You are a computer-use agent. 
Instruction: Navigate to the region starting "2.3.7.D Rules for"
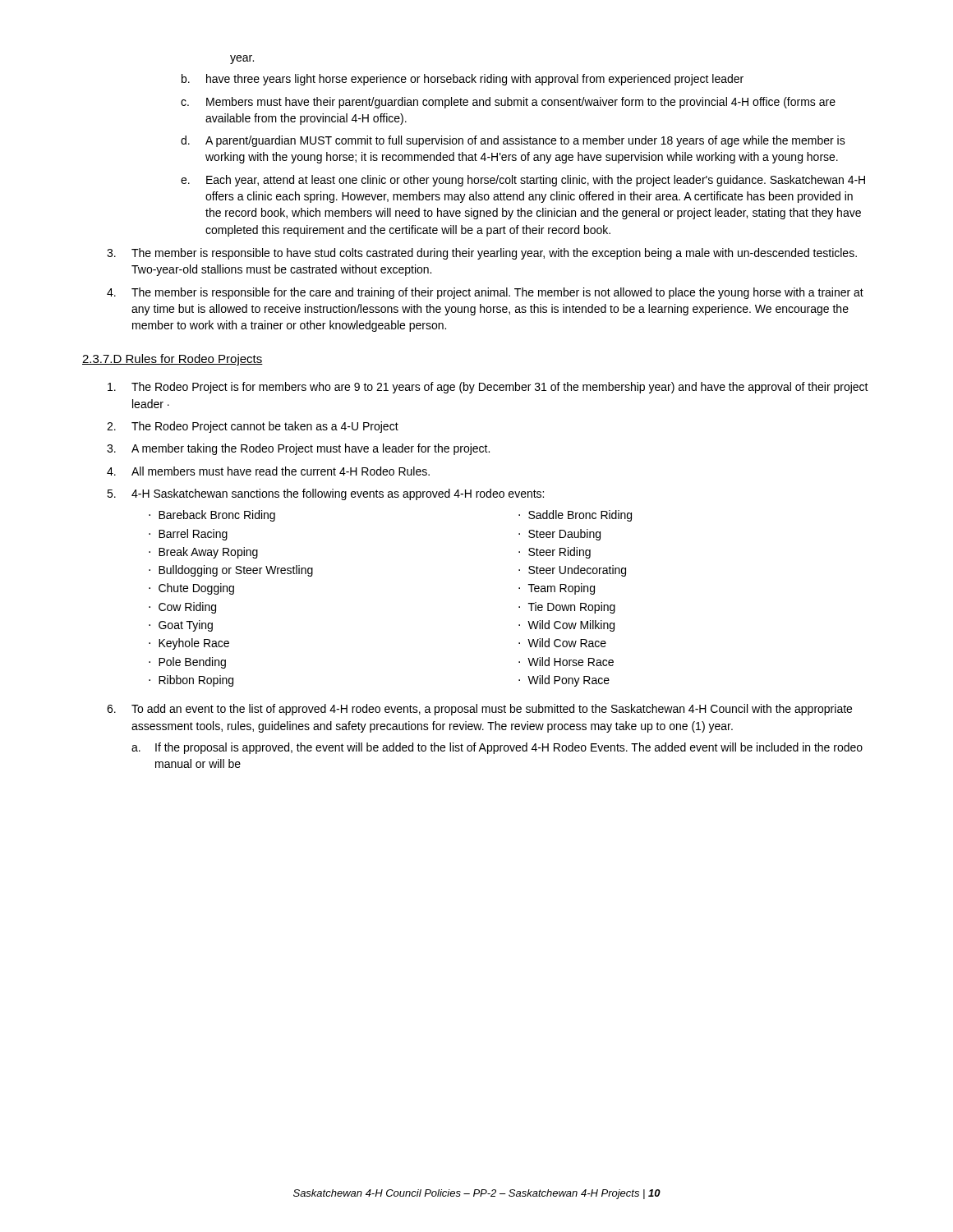click(172, 359)
